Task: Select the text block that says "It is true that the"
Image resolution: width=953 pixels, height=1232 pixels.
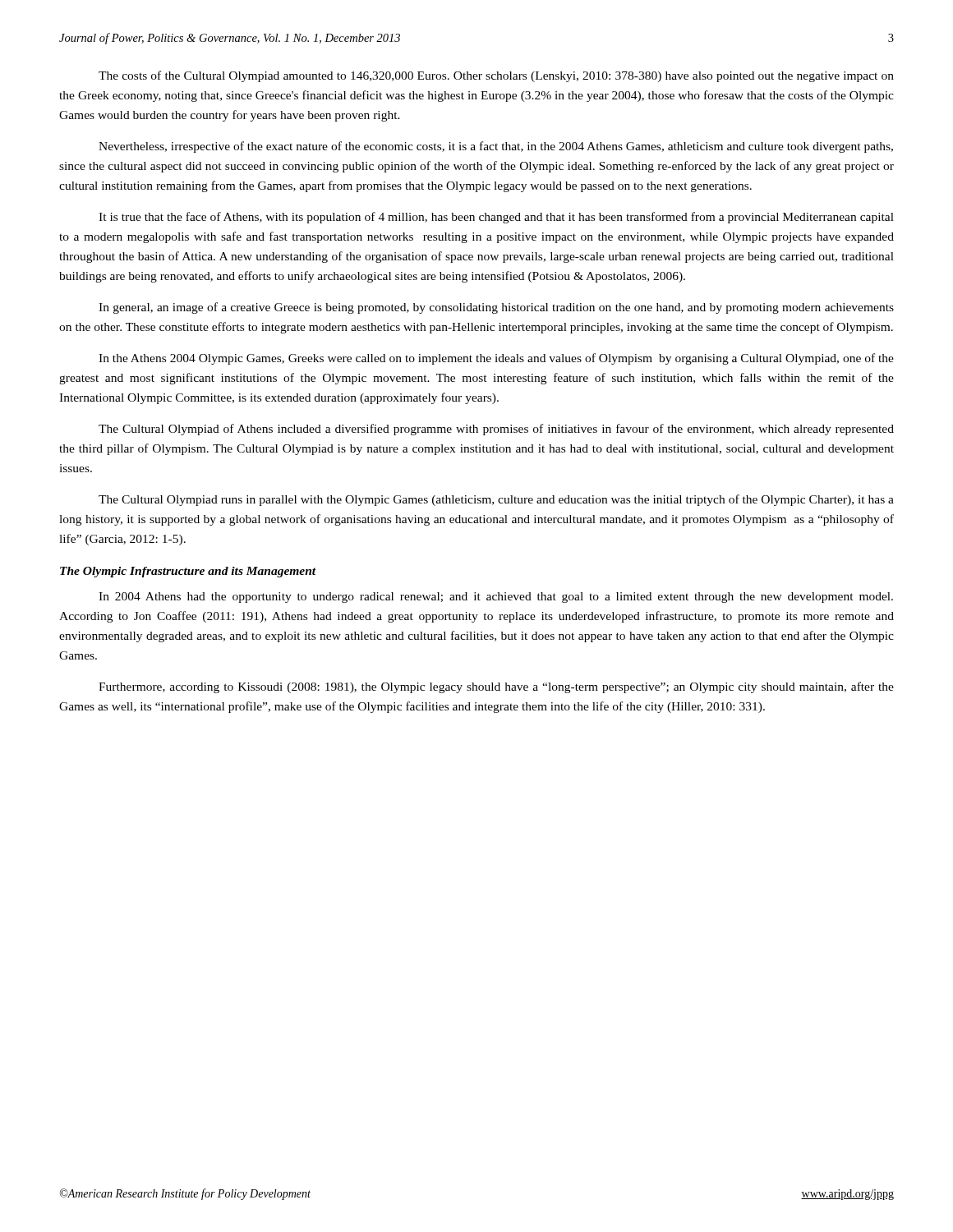Action: [x=476, y=247]
